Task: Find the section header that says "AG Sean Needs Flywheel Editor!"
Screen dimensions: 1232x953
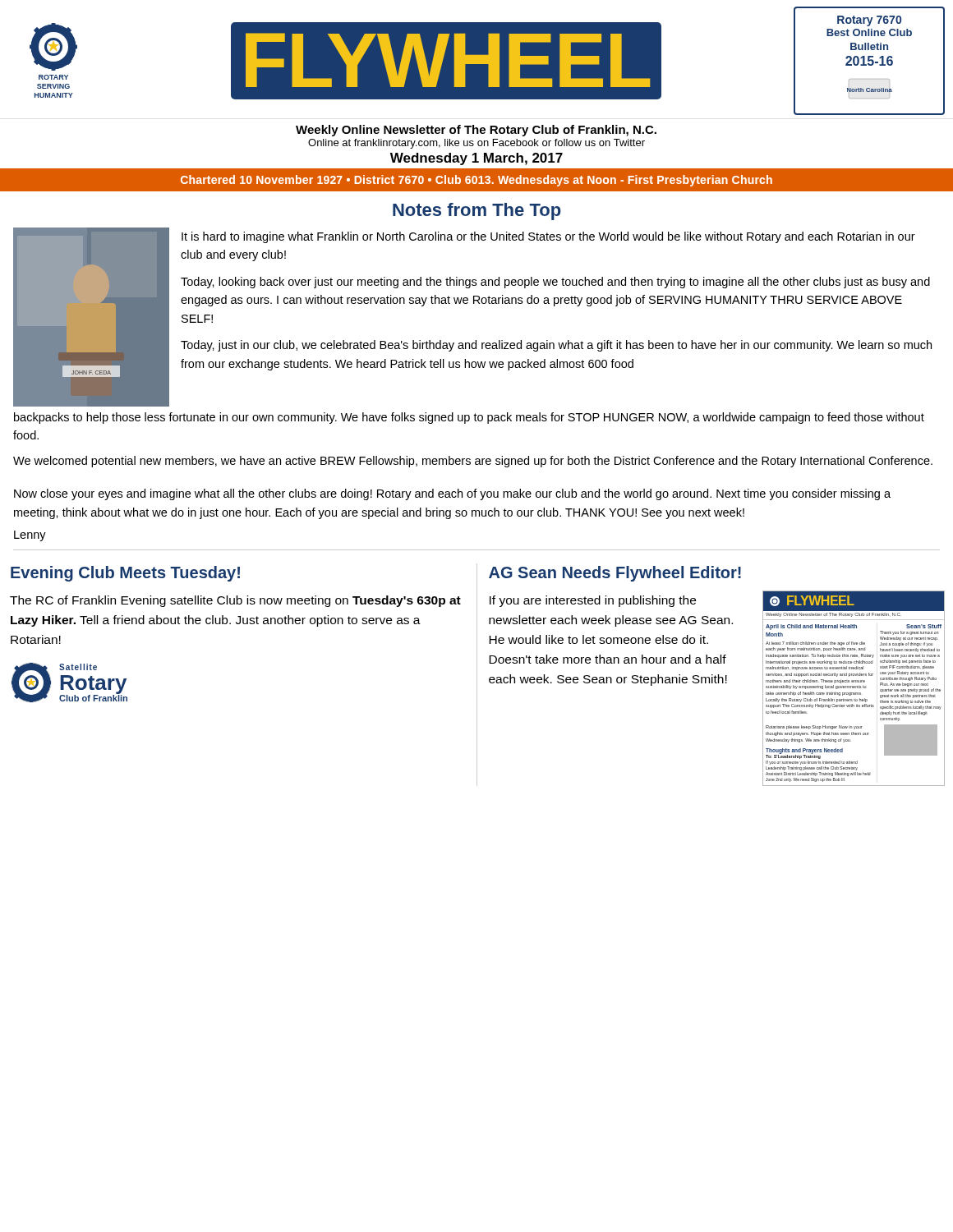Action: pyautogui.click(x=615, y=573)
